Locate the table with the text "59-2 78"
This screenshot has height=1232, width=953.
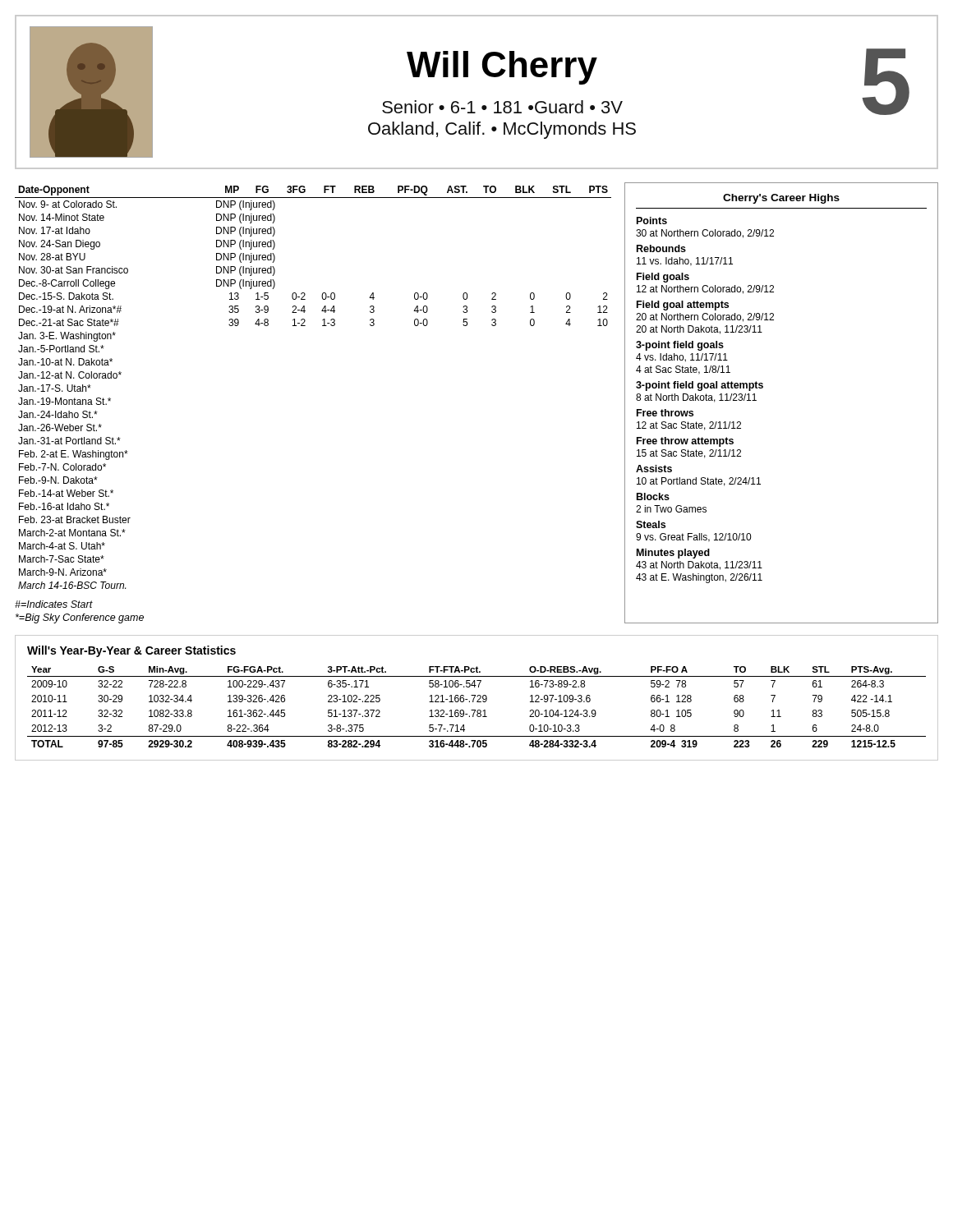coord(476,698)
